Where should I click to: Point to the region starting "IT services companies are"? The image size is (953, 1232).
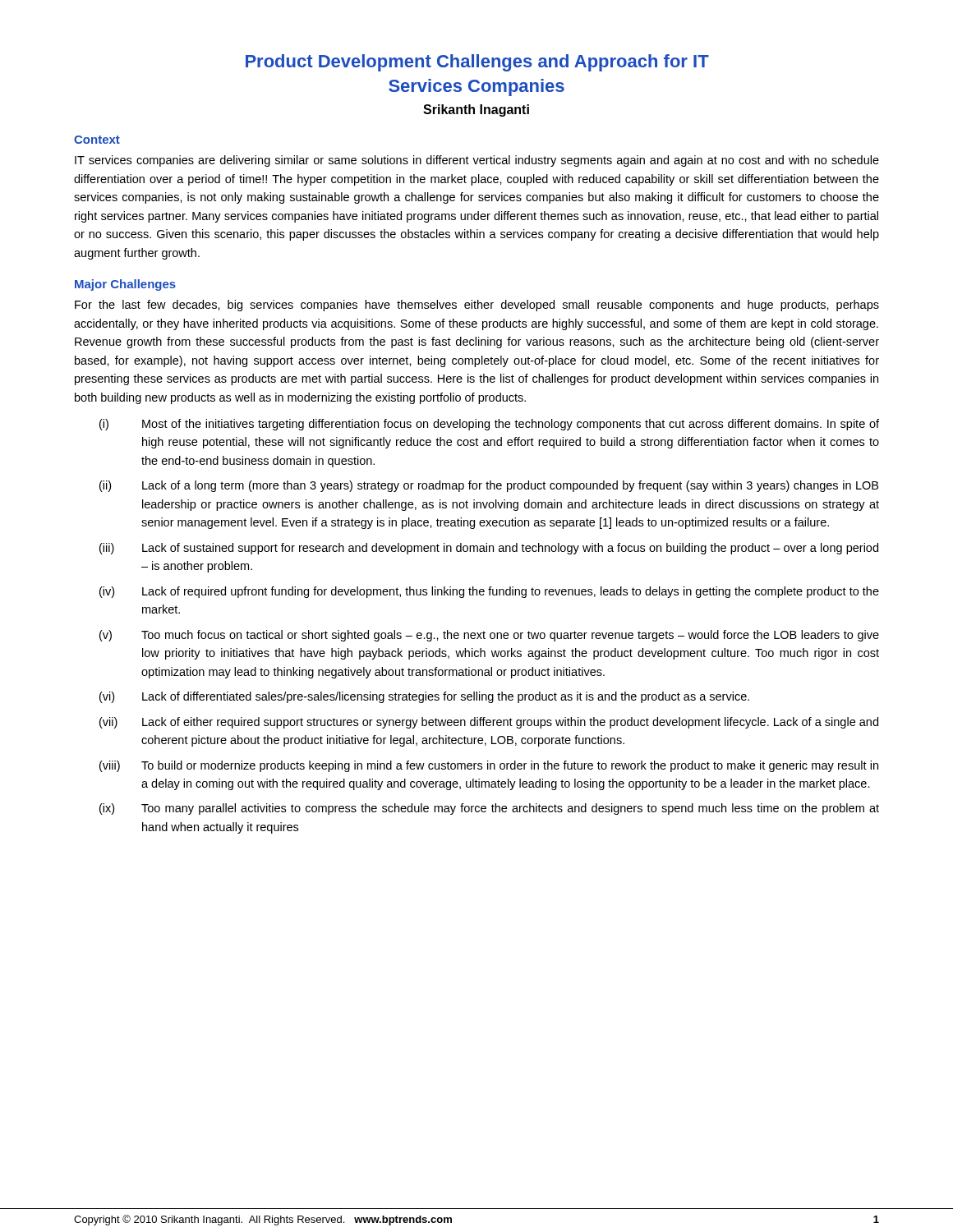pyautogui.click(x=476, y=207)
